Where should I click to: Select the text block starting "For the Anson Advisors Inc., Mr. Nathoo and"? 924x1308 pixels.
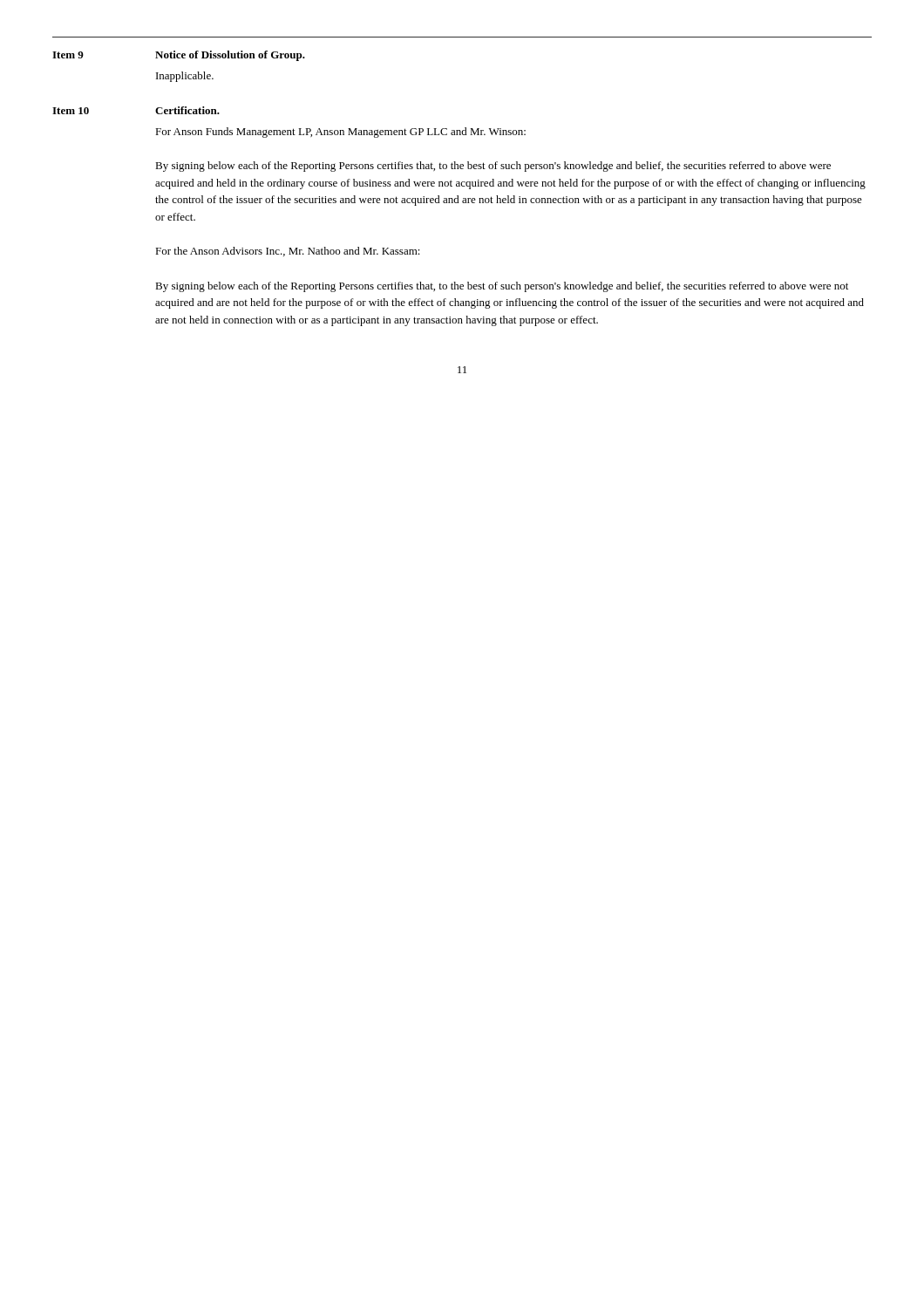288,252
